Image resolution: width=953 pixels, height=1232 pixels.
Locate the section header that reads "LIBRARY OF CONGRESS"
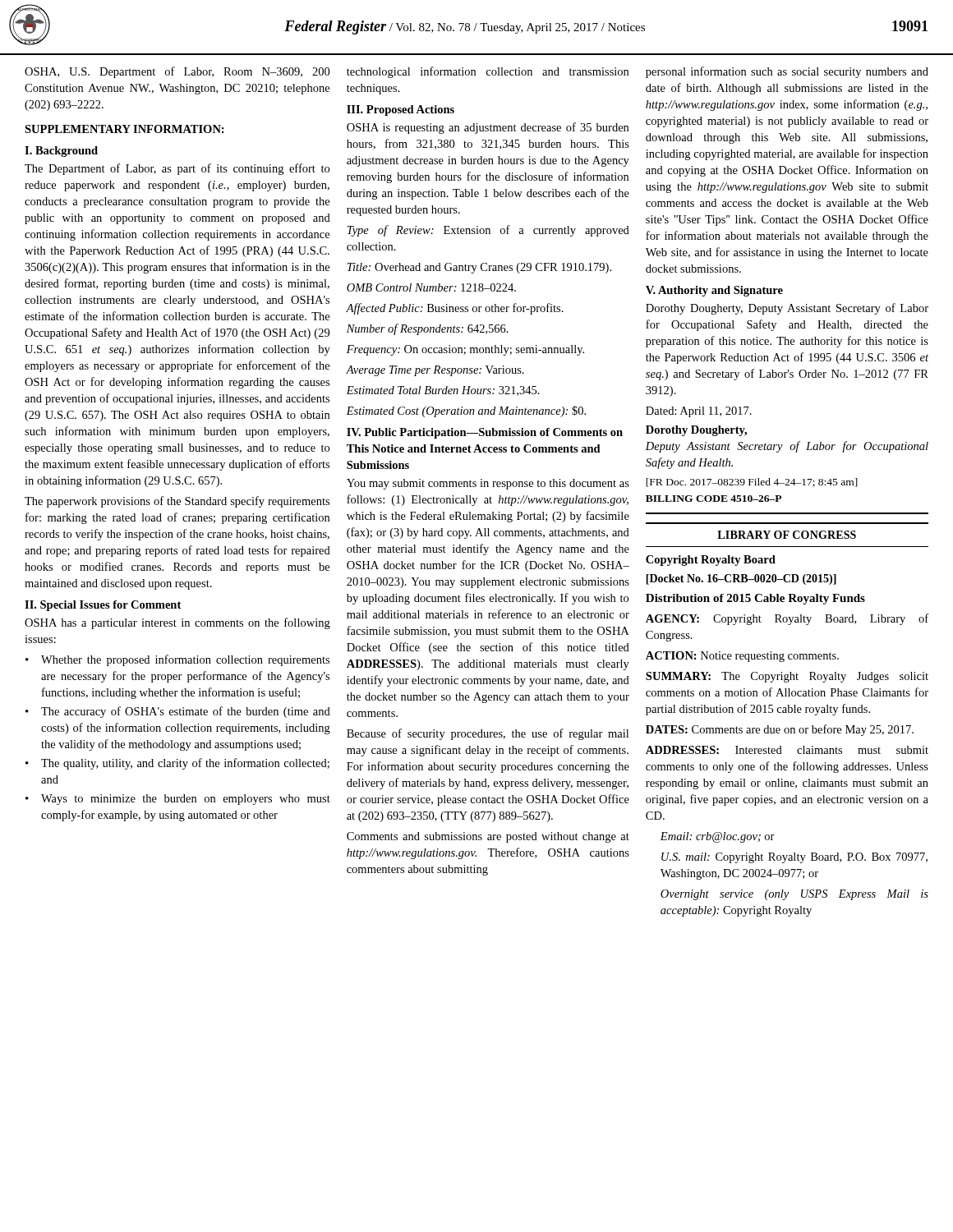[x=787, y=535]
